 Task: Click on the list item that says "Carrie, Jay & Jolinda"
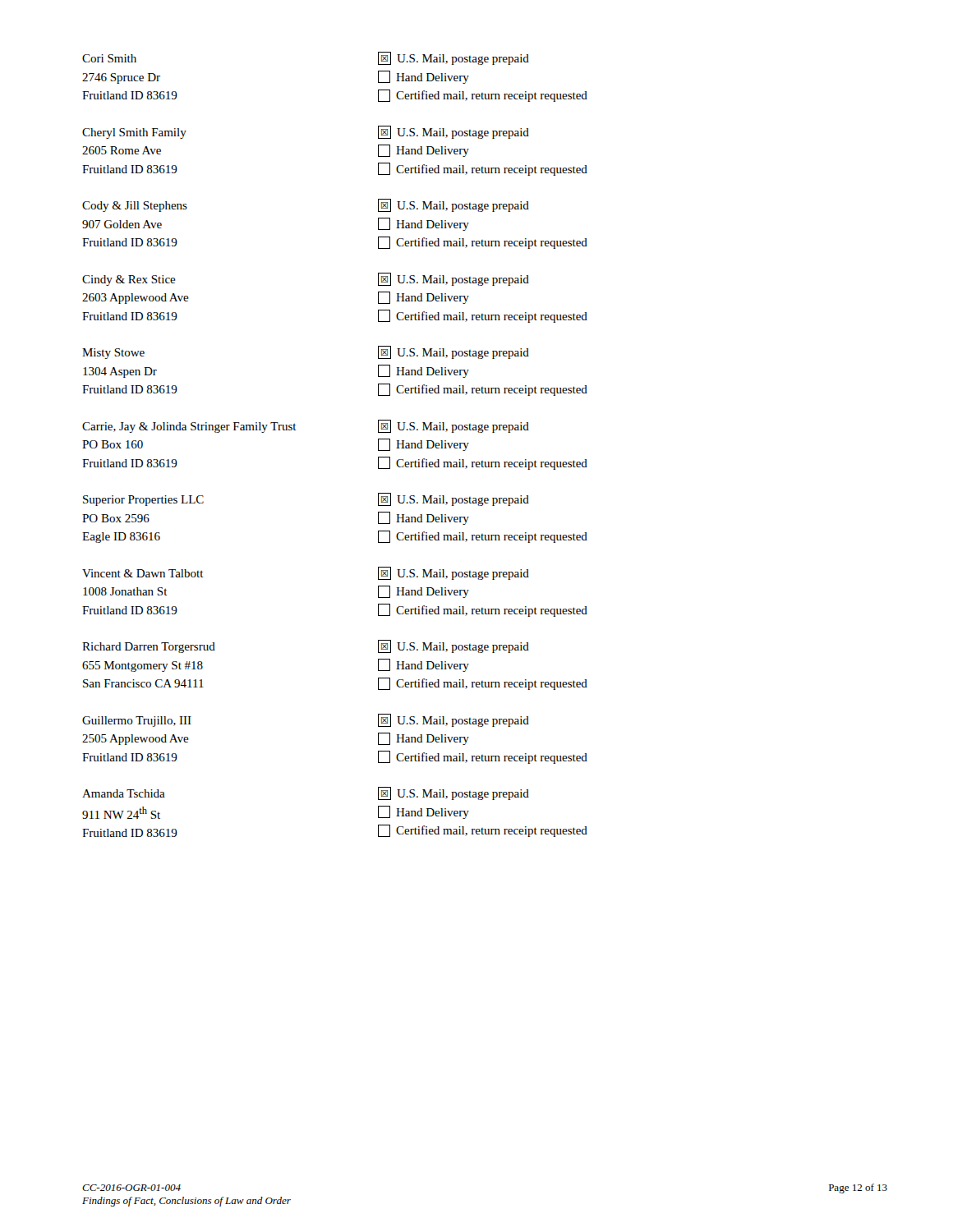pos(230,426)
